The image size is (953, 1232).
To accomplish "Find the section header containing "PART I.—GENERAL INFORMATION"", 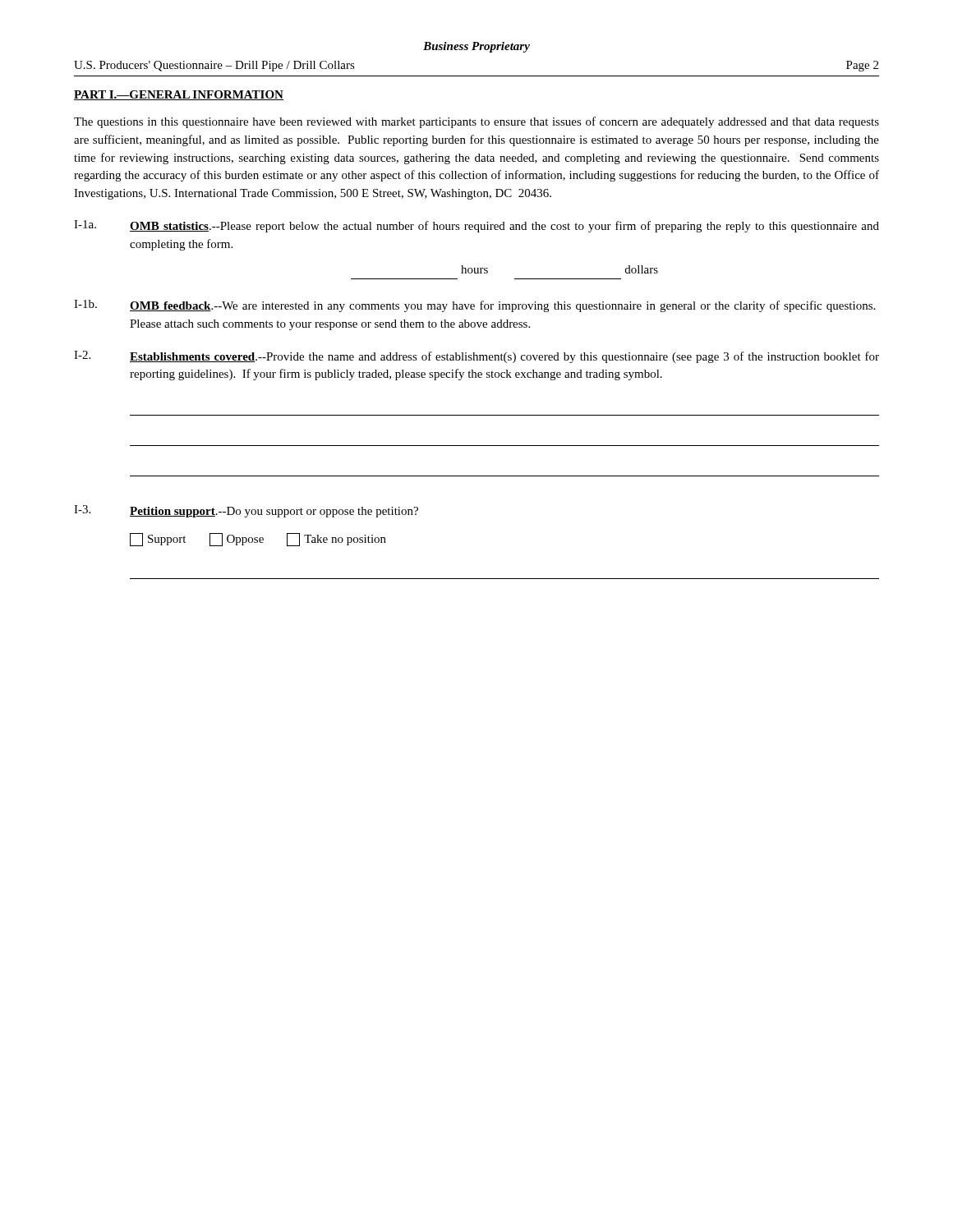I will pos(179,94).
